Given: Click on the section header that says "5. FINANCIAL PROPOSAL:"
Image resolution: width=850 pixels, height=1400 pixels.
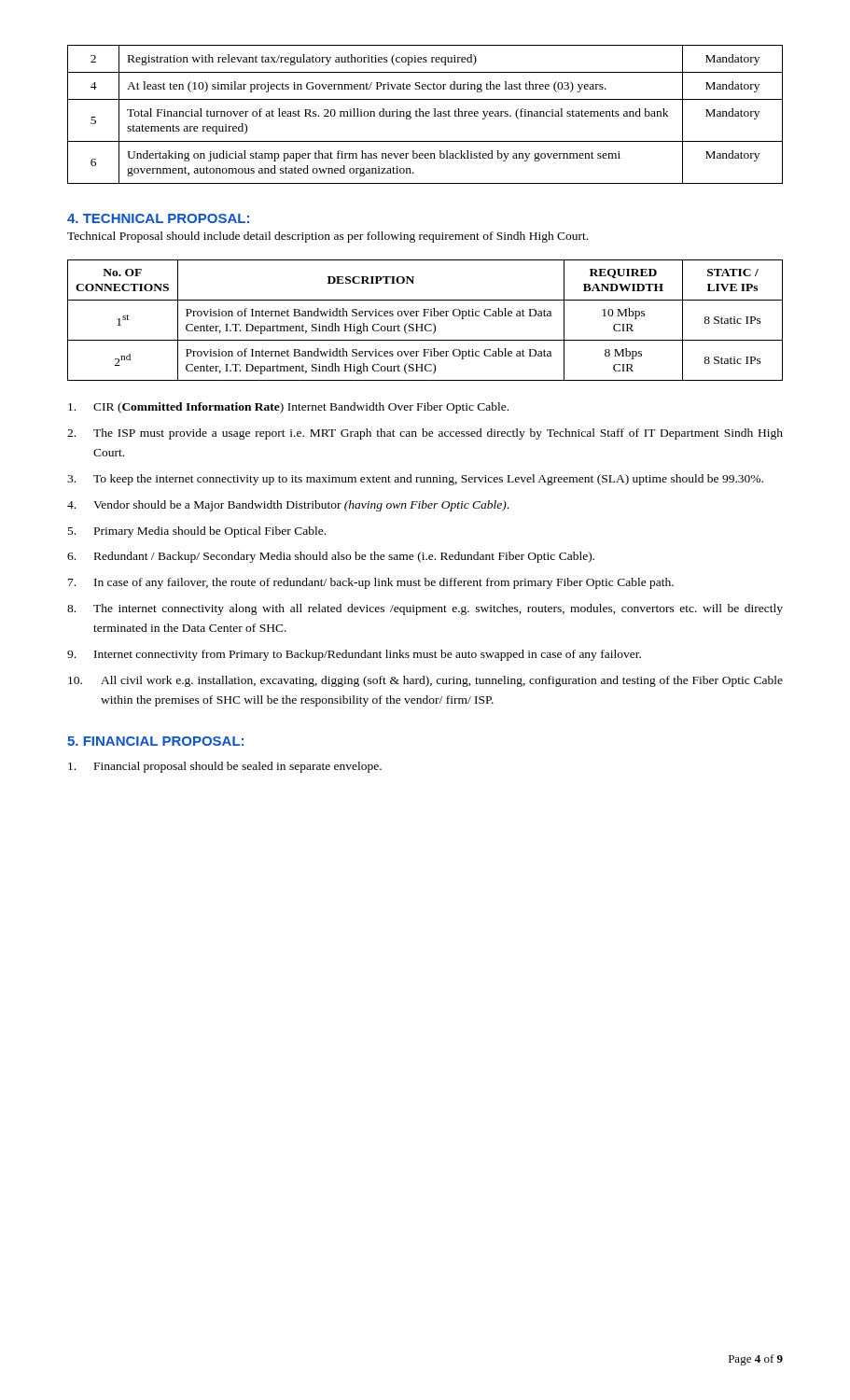Looking at the screenshot, I should coord(156,741).
